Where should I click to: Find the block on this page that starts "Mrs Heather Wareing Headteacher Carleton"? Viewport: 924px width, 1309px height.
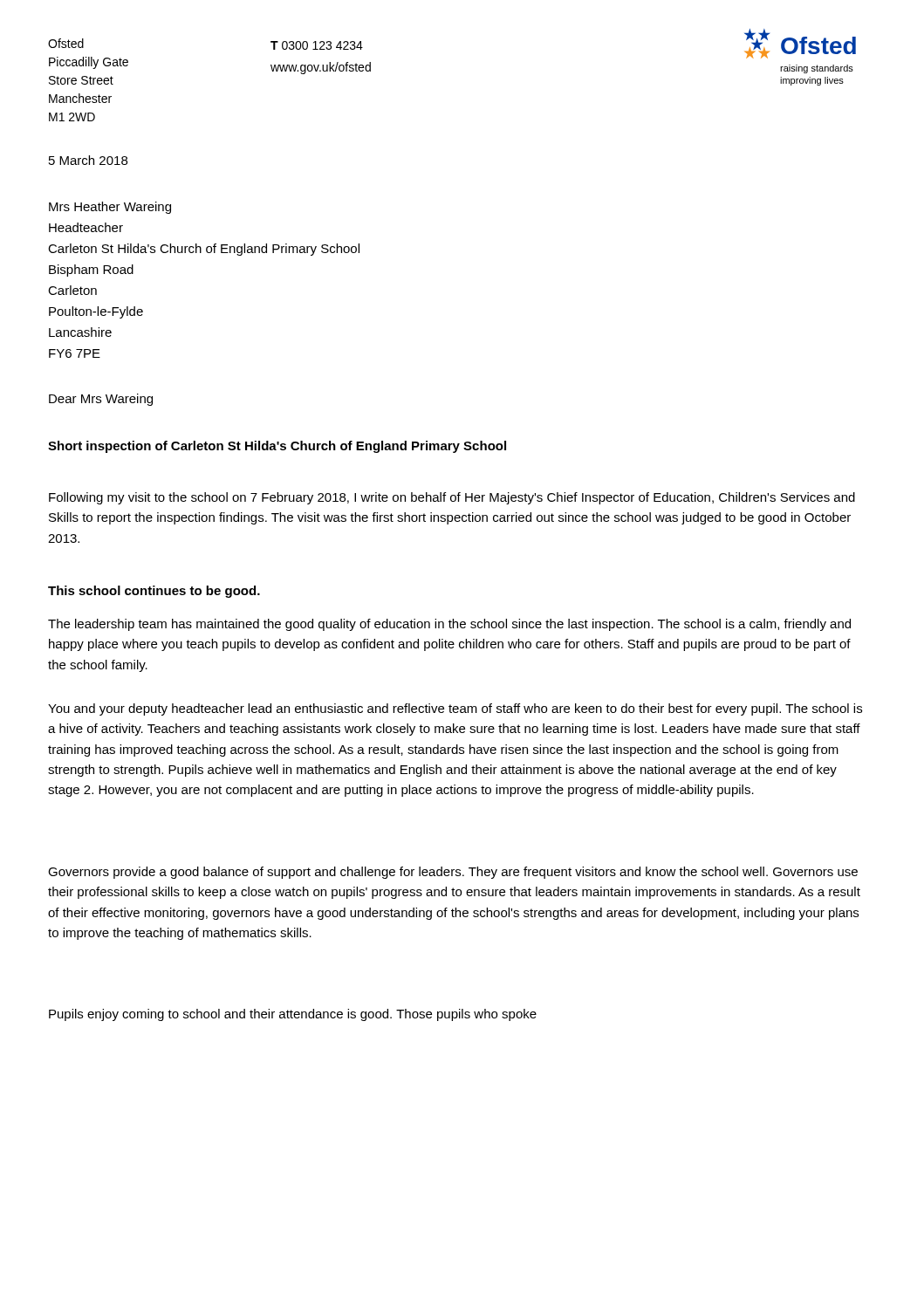coord(110,208)
